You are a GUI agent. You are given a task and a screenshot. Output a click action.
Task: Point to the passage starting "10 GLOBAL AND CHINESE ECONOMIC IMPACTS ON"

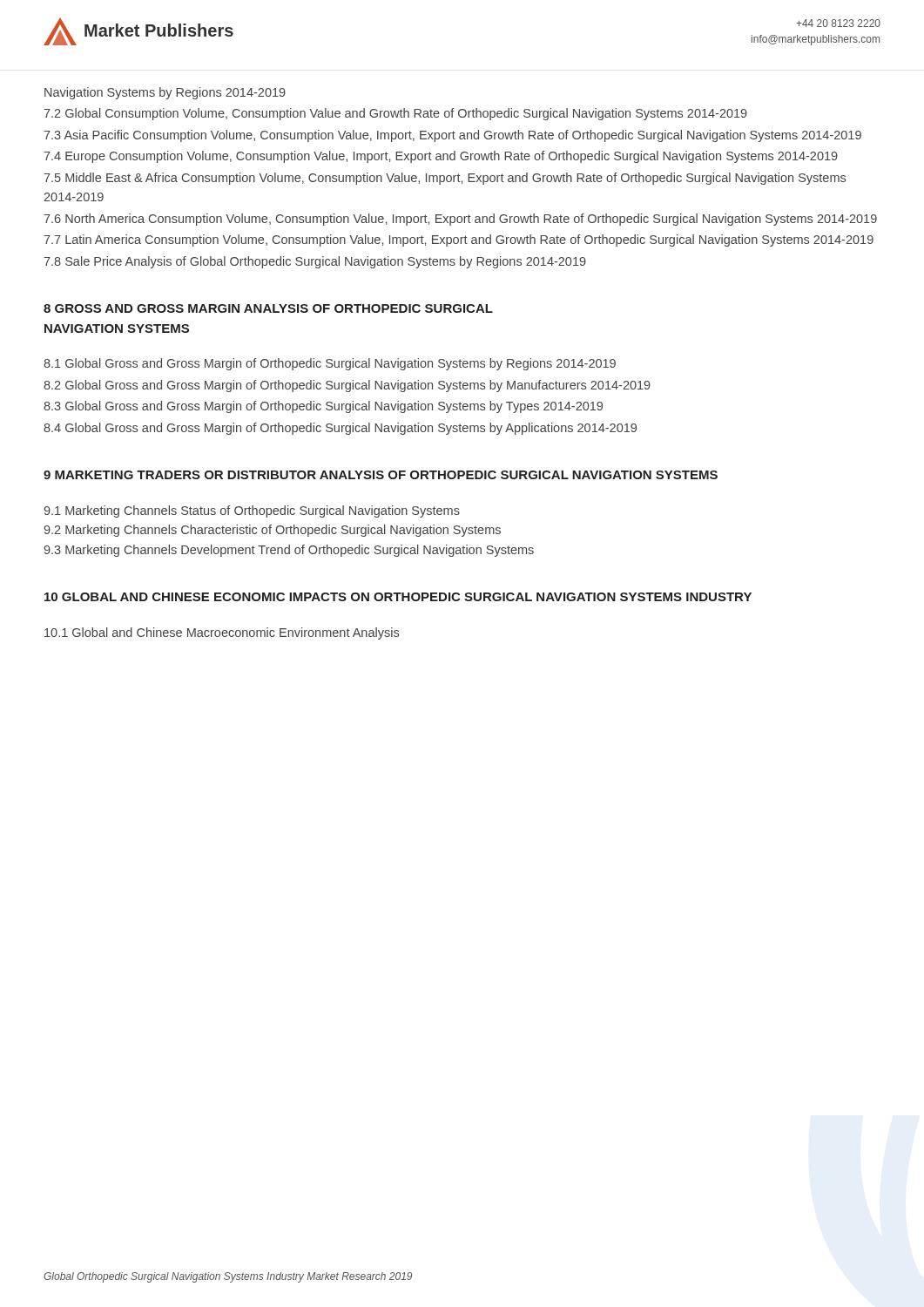[x=398, y=596]
